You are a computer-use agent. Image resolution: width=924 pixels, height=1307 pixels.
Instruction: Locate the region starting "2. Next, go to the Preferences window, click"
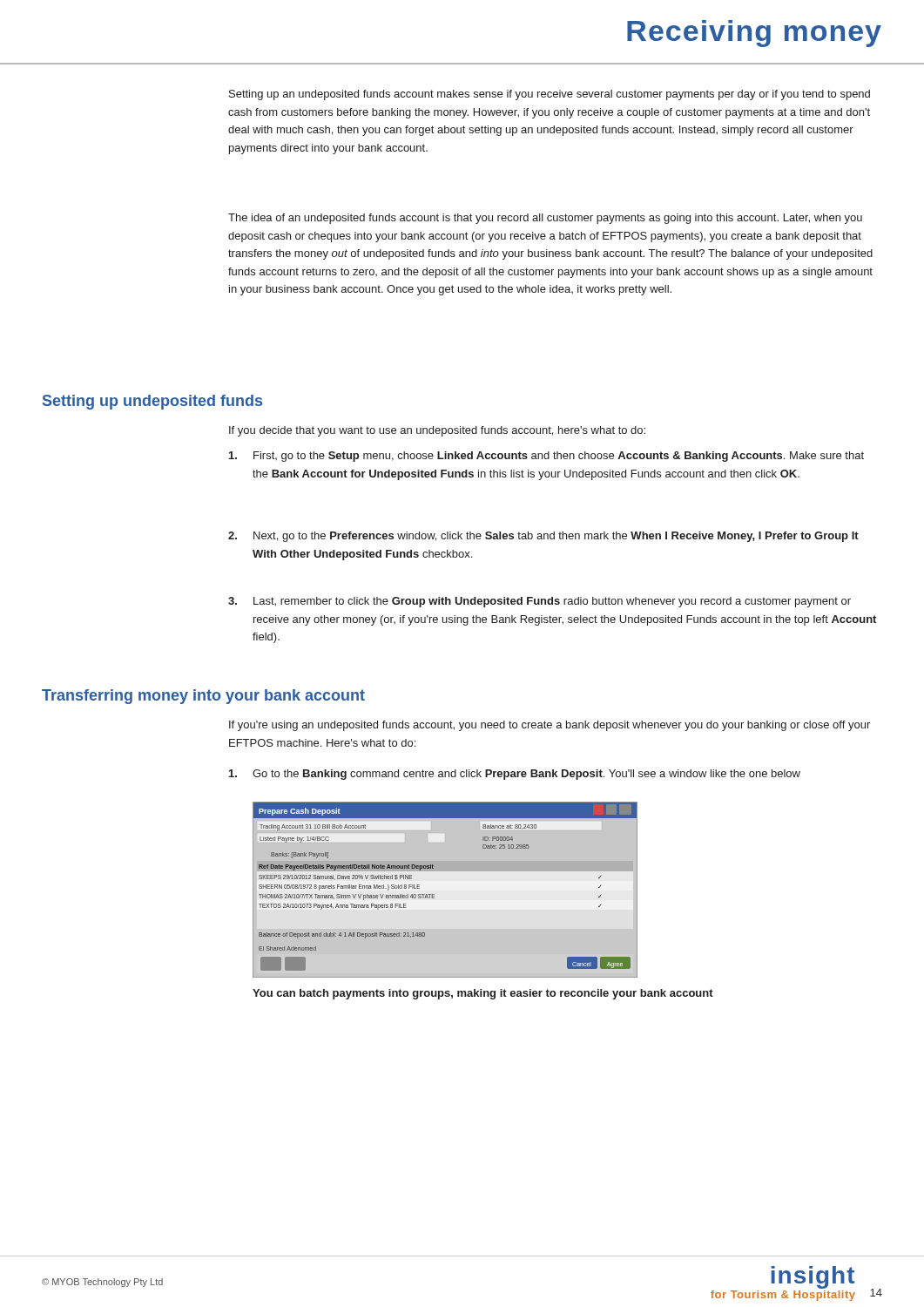pyautogui.click(x=555, y=545)
